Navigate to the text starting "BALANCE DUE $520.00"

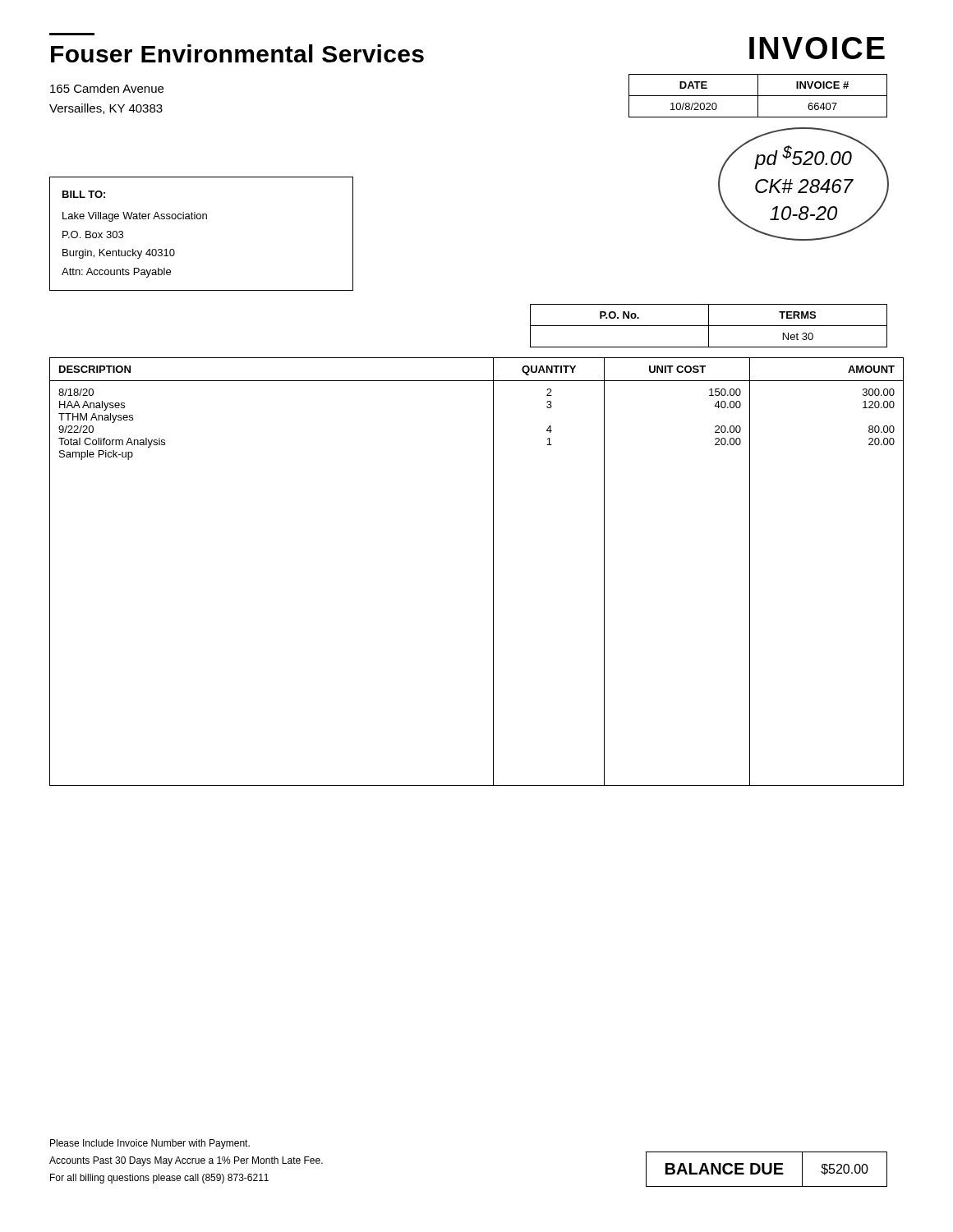[x=766, y=1169]
